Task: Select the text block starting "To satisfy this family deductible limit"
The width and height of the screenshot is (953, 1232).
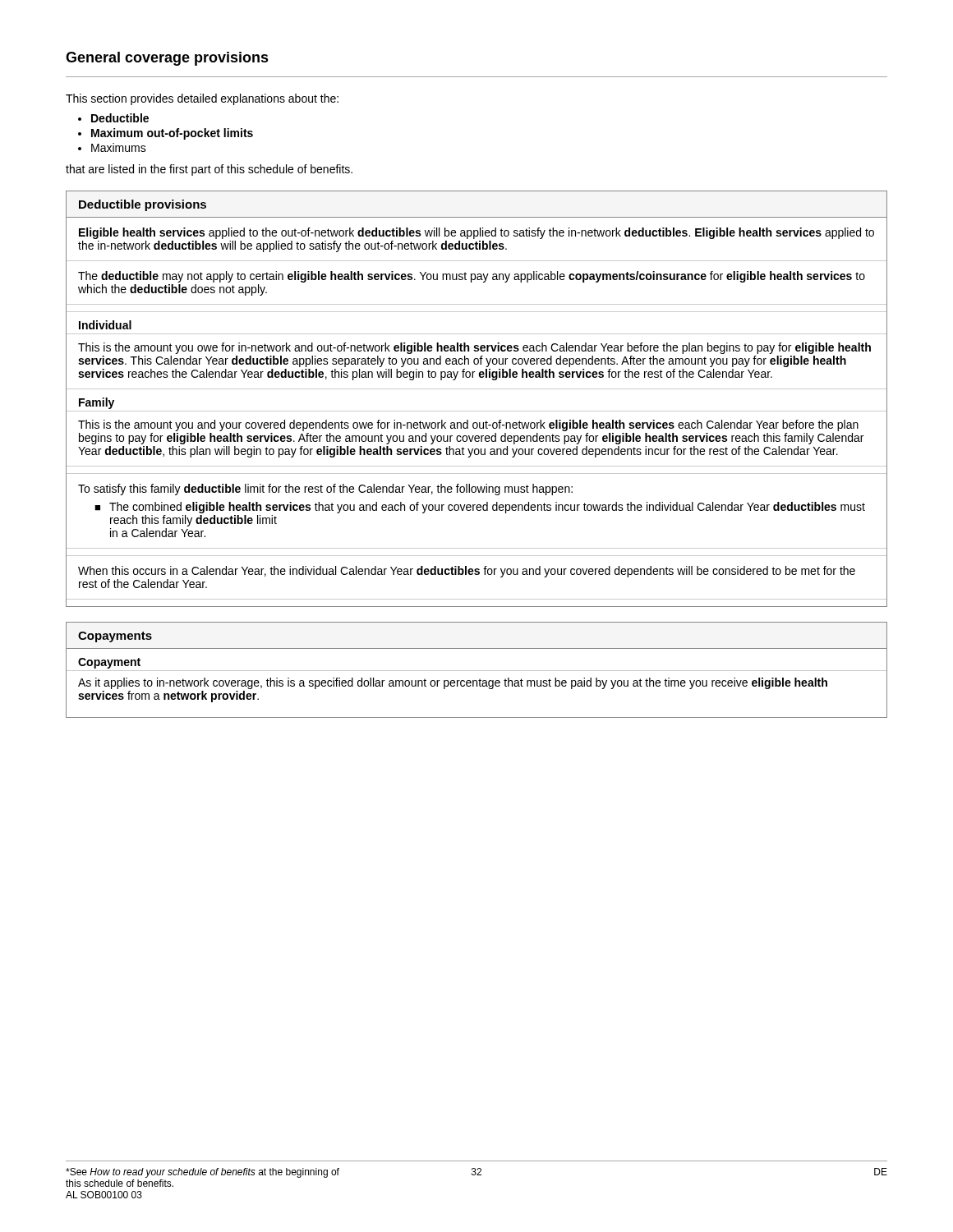Action: point(326,489)
